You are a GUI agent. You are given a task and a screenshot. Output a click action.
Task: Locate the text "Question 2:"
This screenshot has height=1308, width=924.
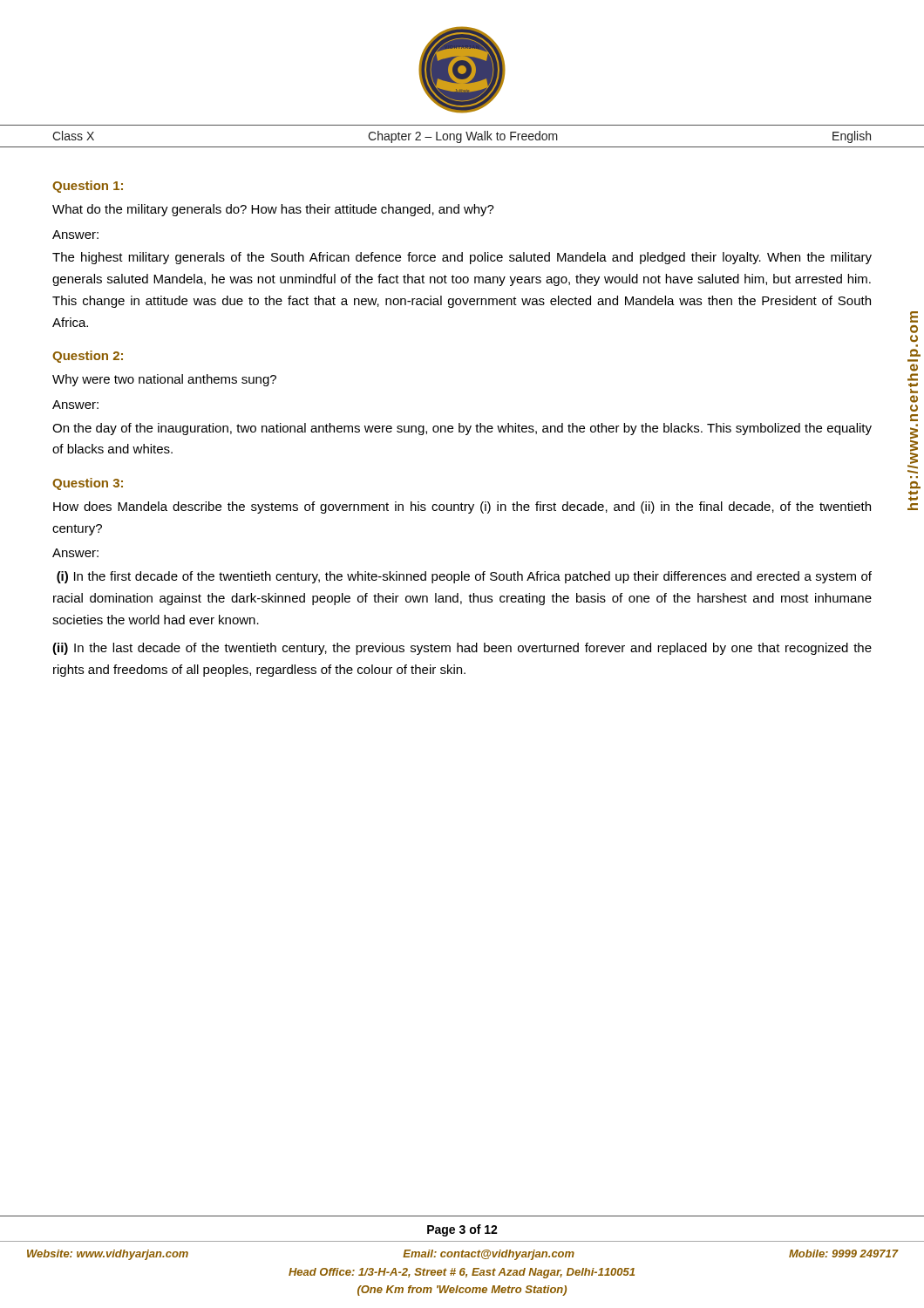[88, 356]
